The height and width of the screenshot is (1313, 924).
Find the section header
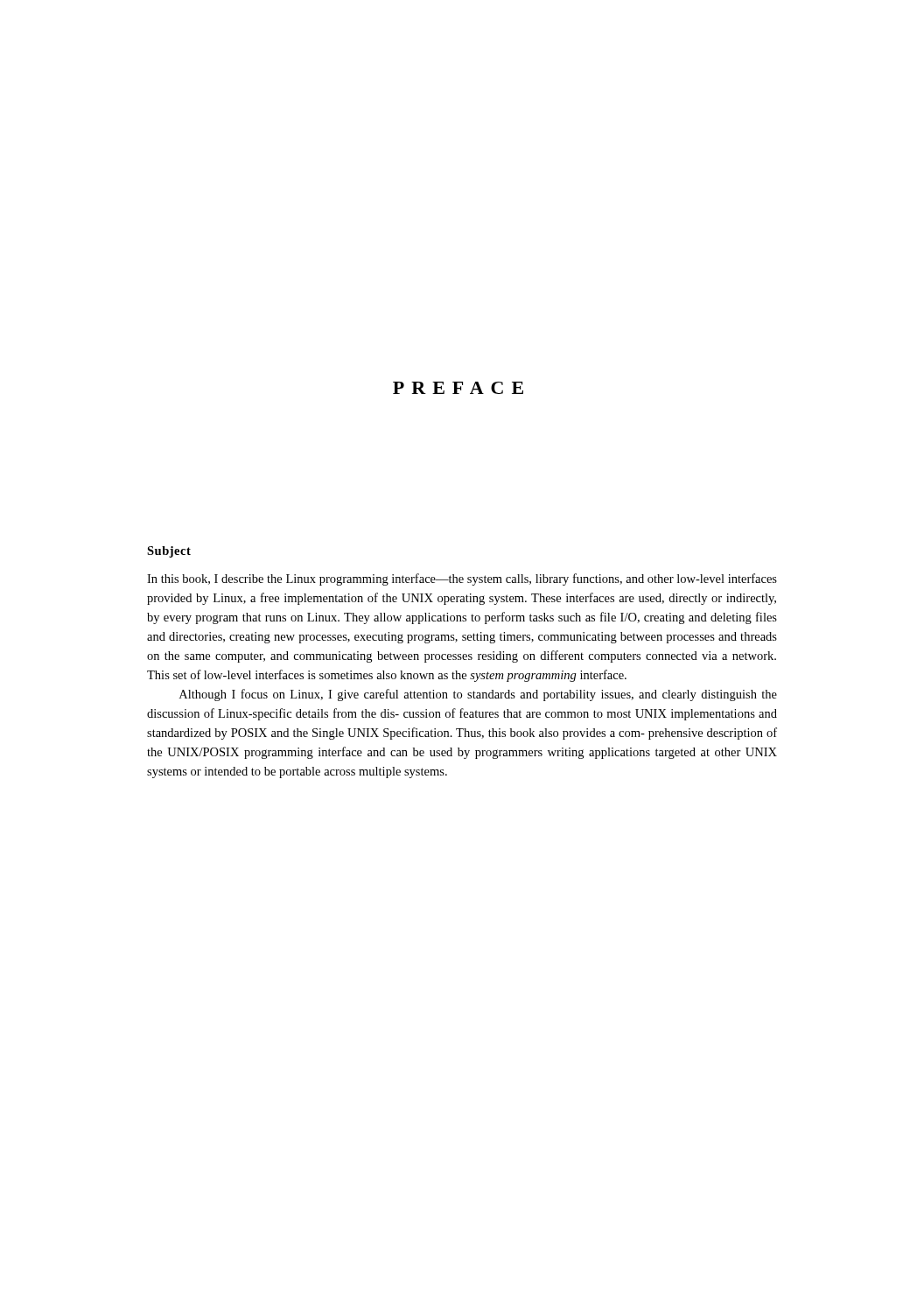pyautogui.click(x=169, y=551)
